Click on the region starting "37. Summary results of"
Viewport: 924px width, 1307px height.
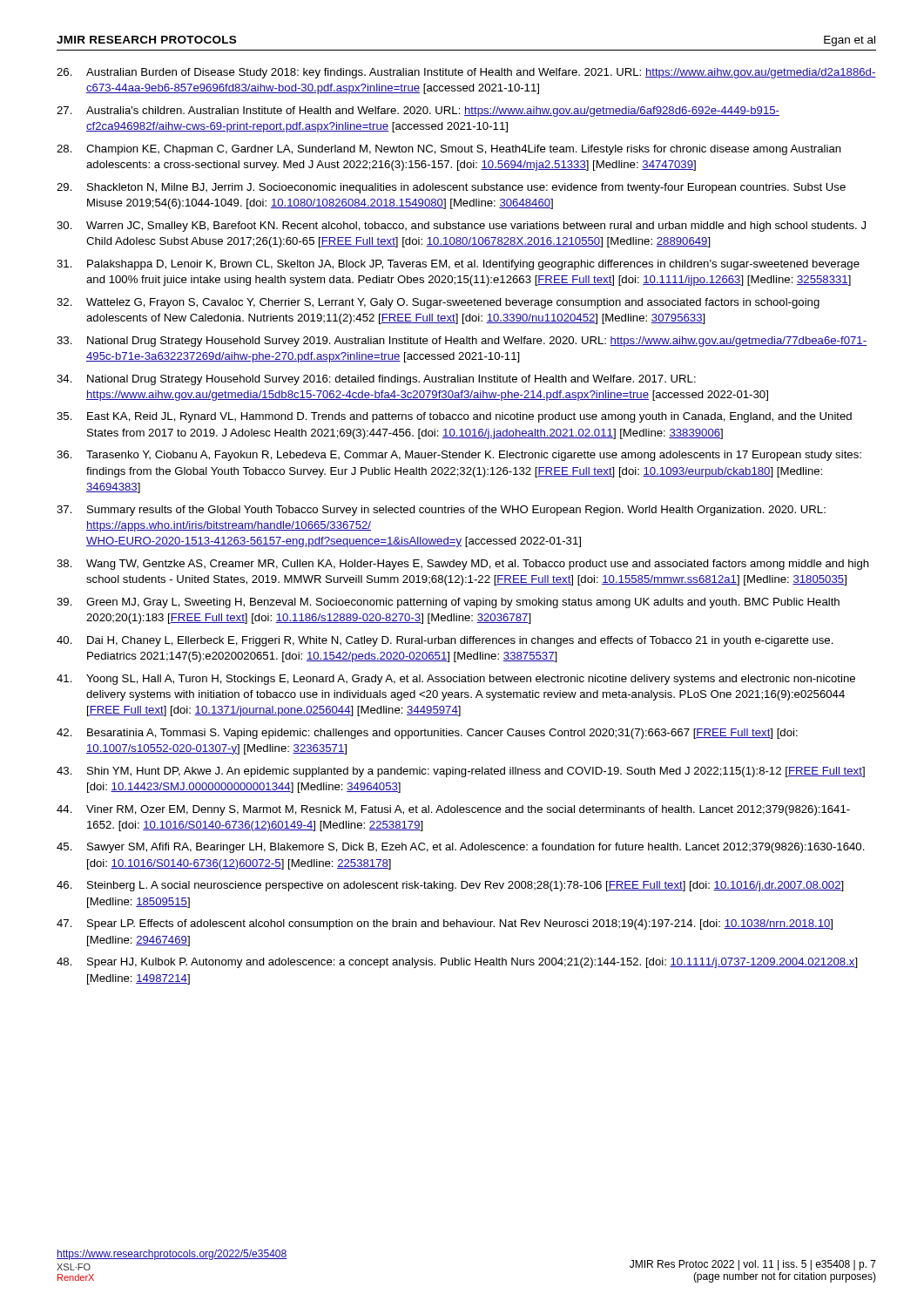pos(466,525)
